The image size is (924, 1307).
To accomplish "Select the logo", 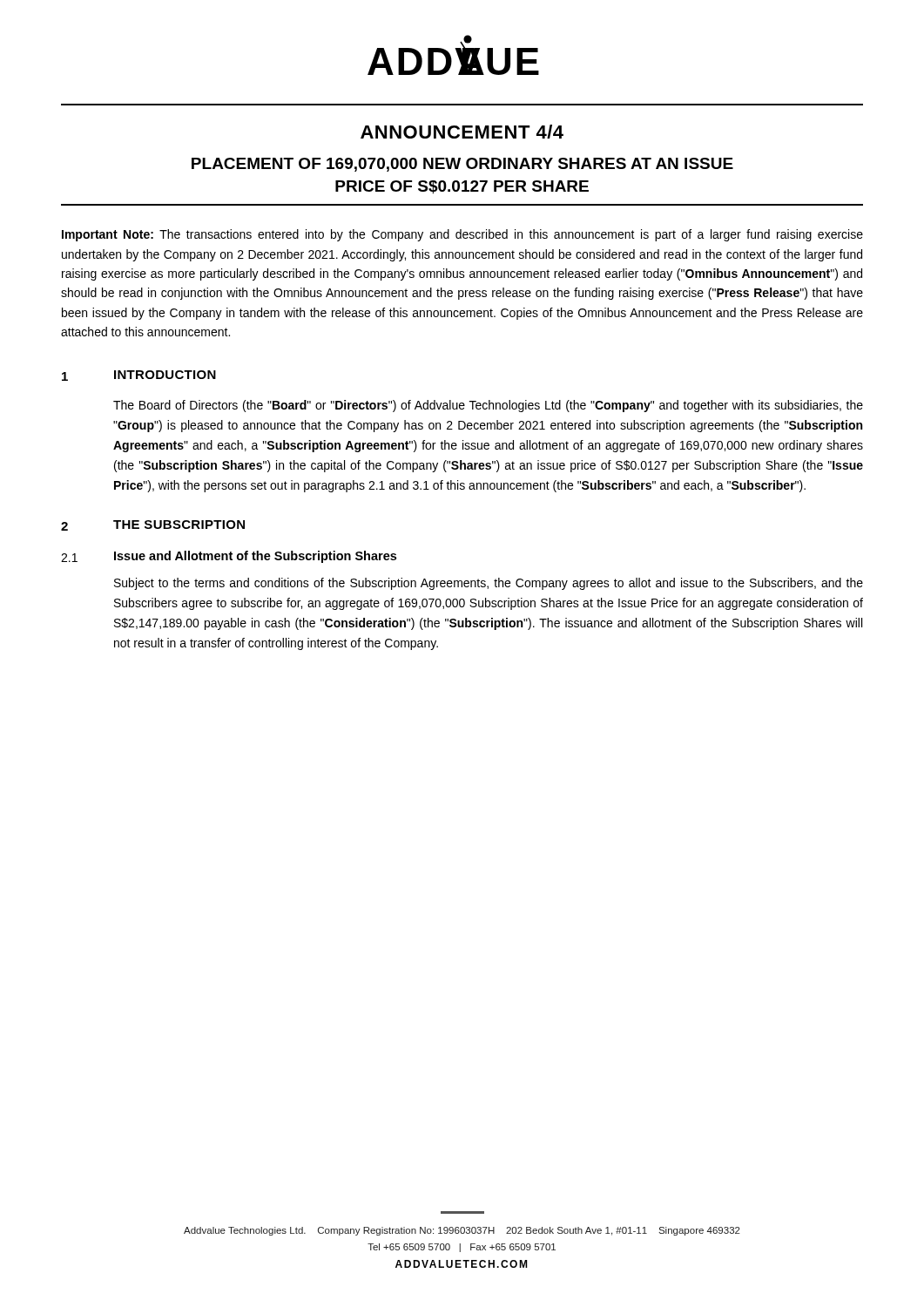I will click(x=462, y=48).
